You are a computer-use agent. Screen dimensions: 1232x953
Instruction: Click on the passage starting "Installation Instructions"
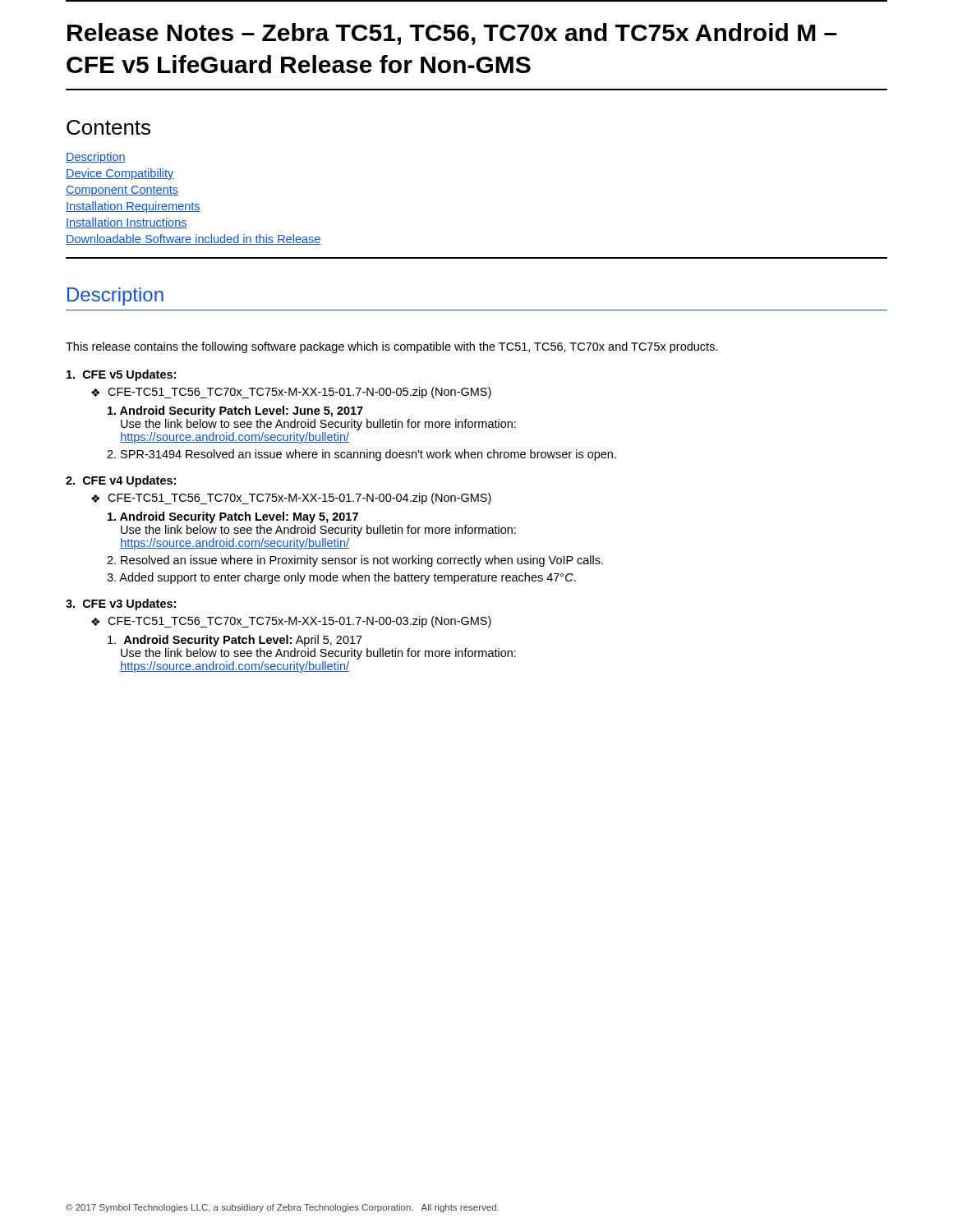pos(127,223)
